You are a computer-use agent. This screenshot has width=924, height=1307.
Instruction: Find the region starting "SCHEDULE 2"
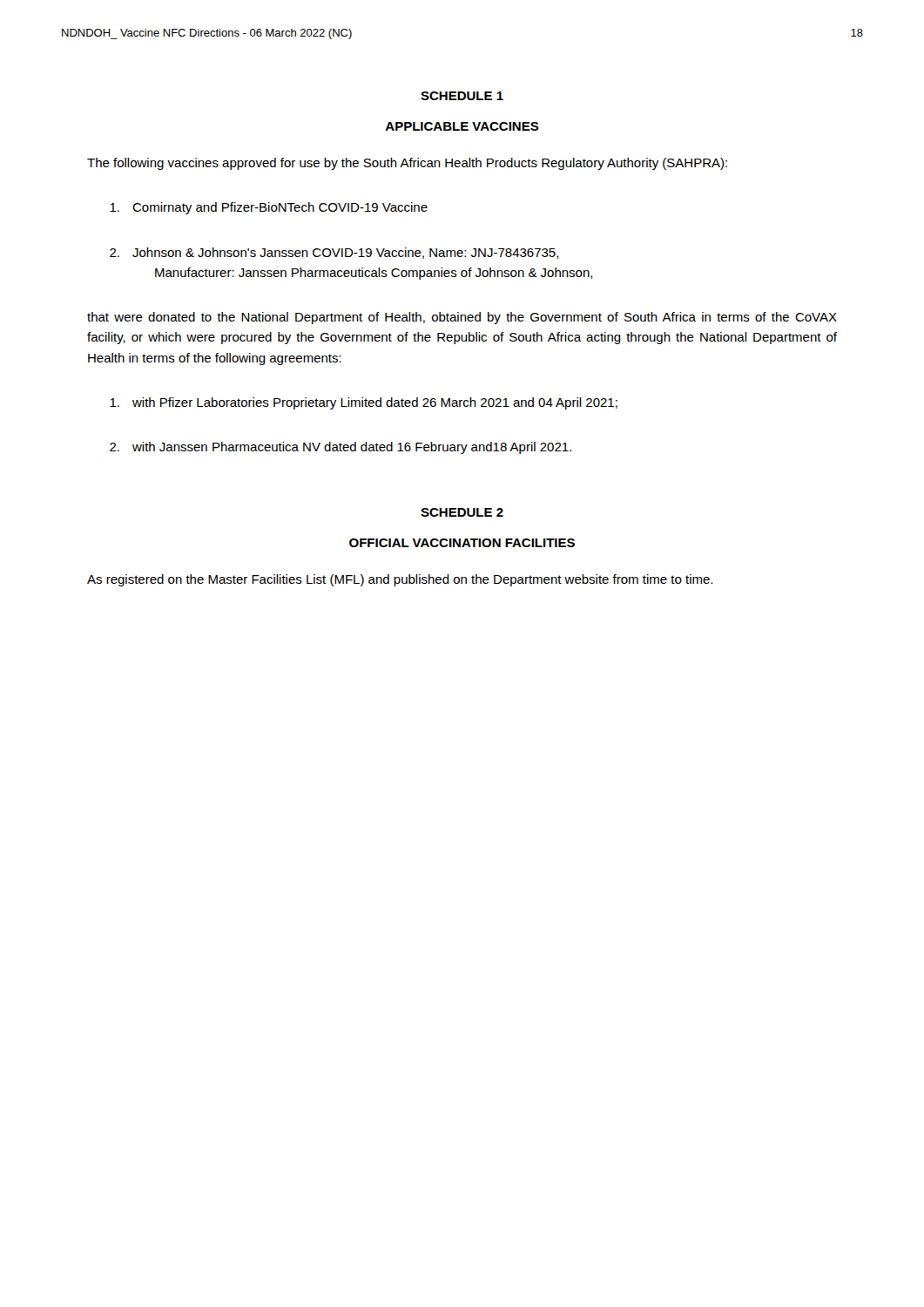[462, 512]
